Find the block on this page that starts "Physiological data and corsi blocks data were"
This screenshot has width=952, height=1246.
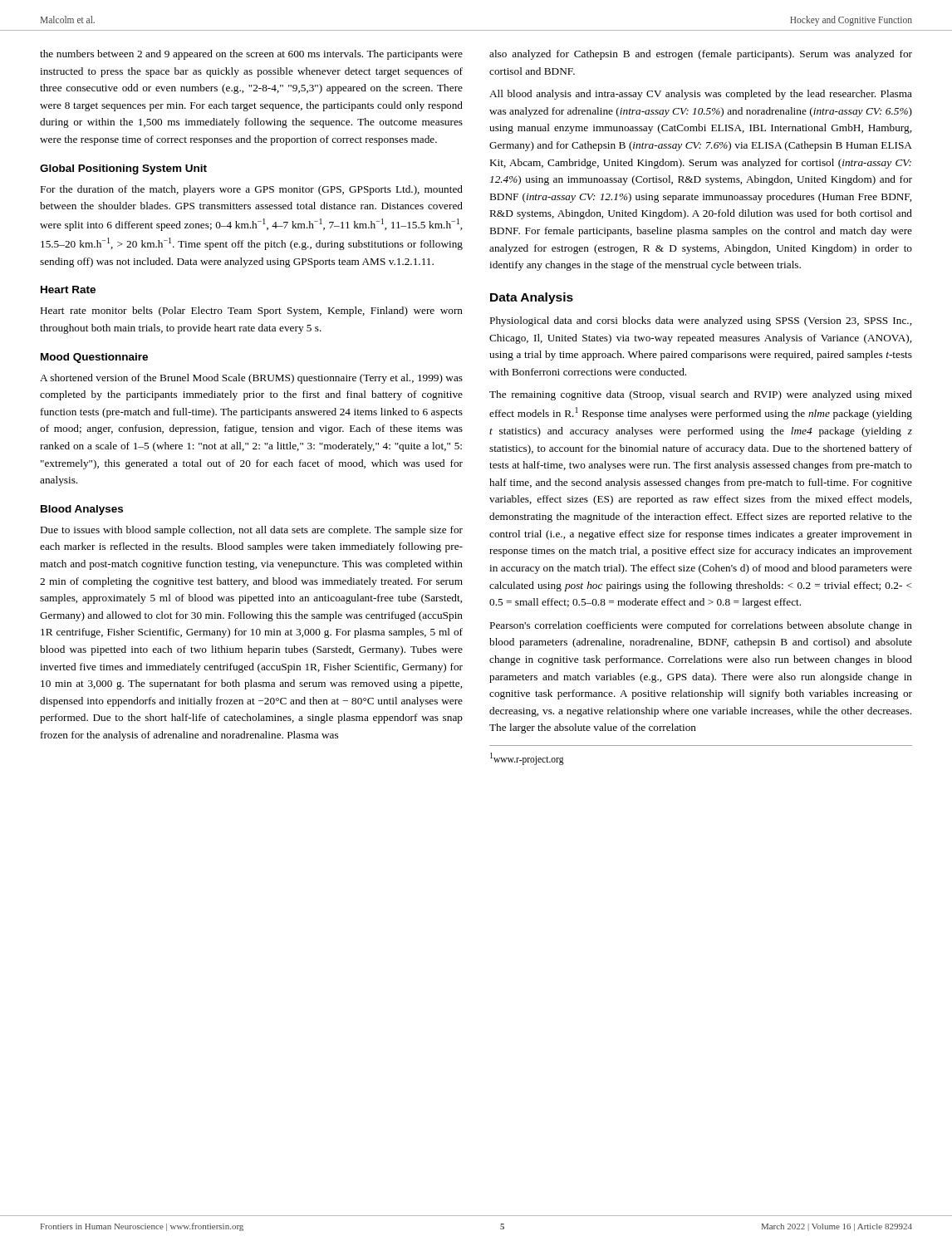coord(701,525)
